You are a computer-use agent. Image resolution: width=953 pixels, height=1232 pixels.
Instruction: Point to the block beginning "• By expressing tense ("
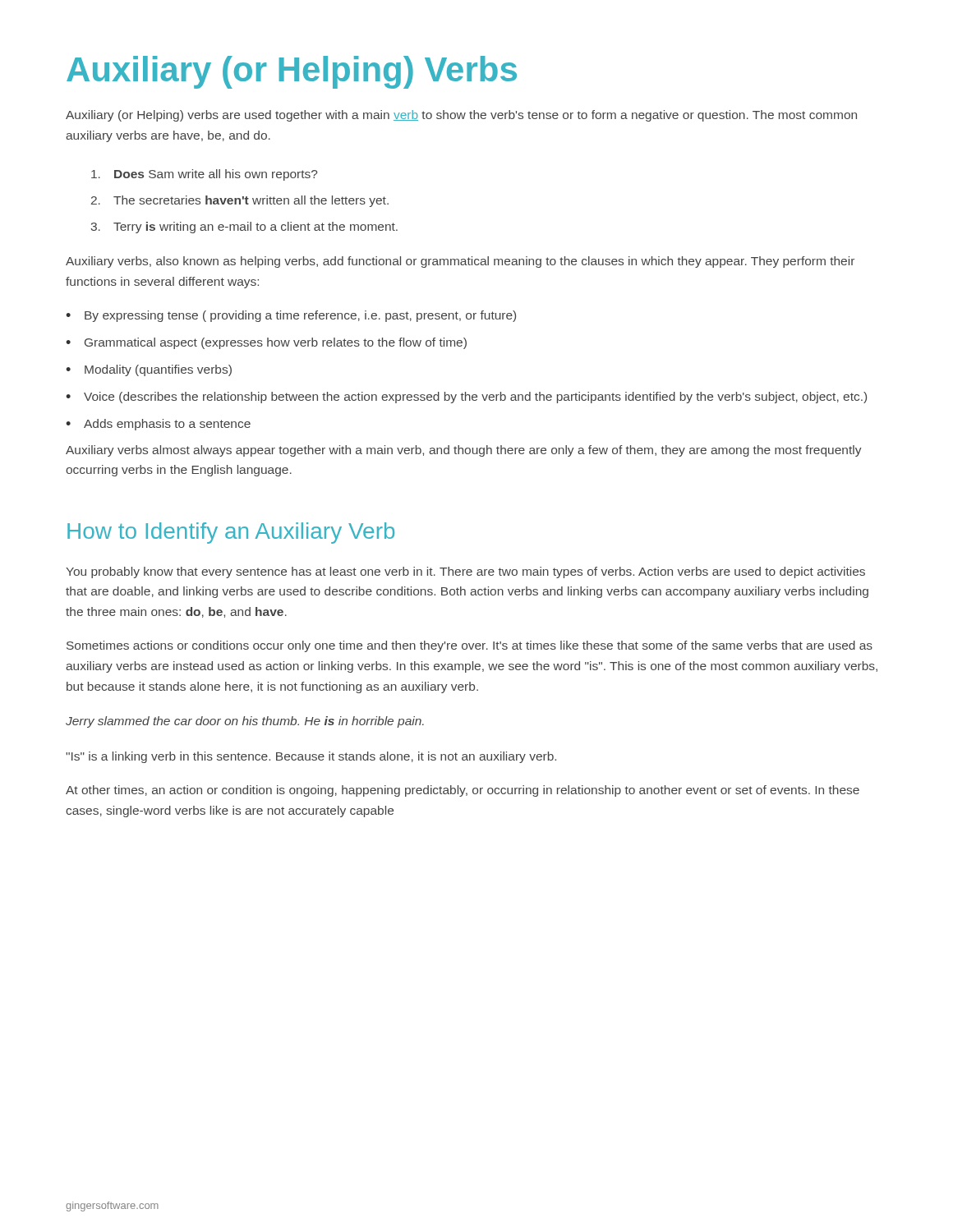click(x=476, y=316)
